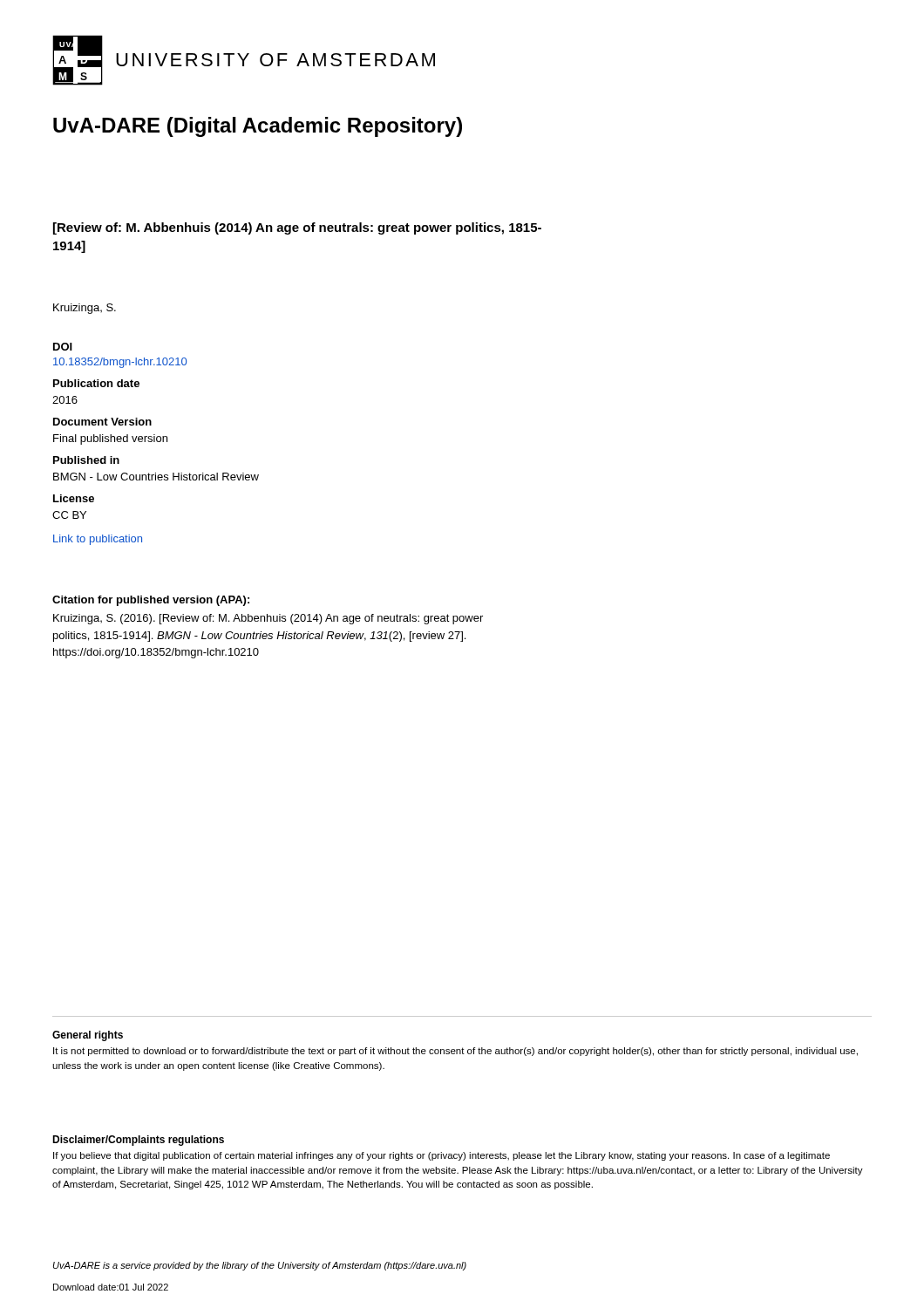Select the text block starting "Publication date"
This screenshot has width=924, height=1308.
point(96,383)
